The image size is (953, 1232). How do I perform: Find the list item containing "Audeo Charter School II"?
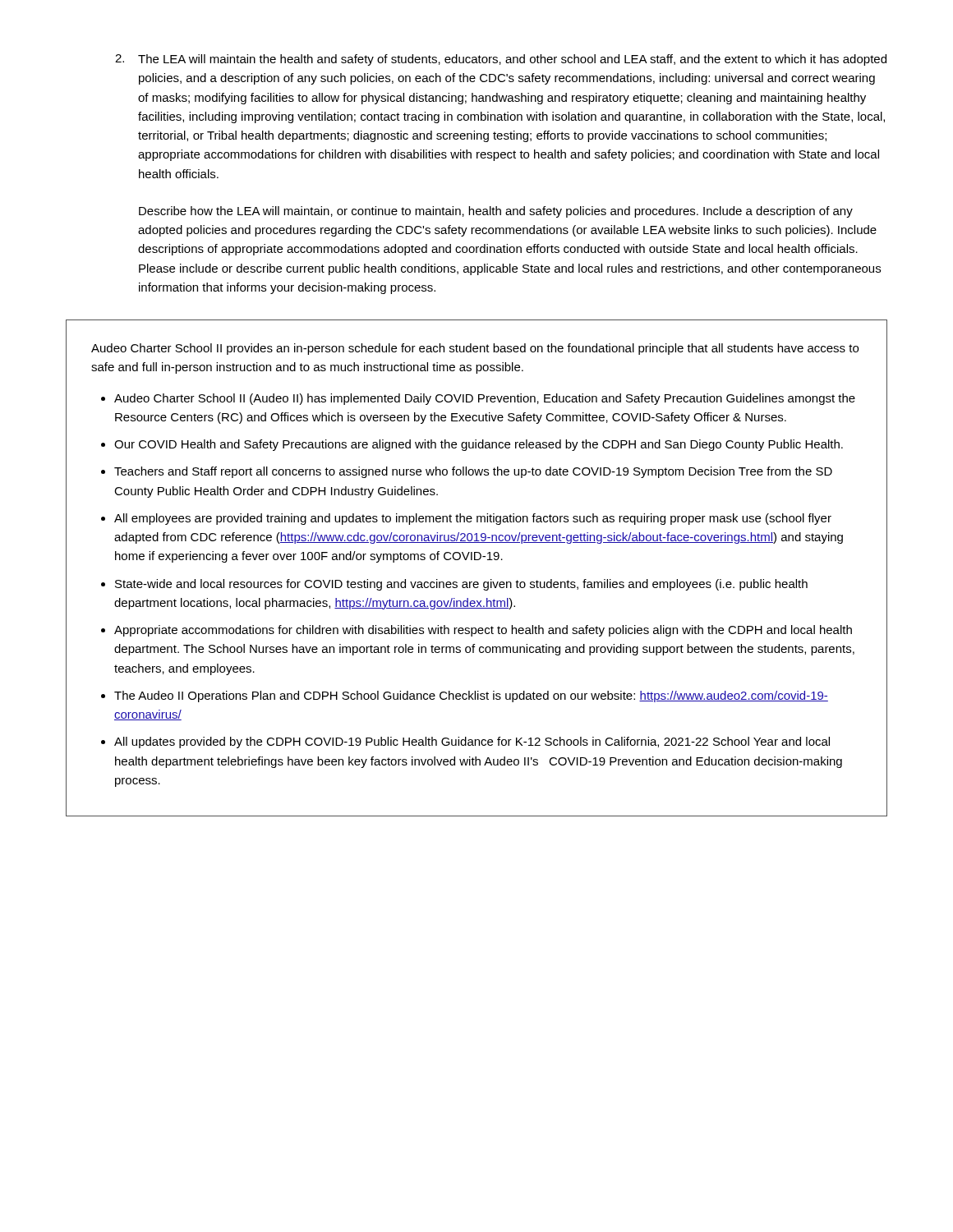tap(485, 407)
